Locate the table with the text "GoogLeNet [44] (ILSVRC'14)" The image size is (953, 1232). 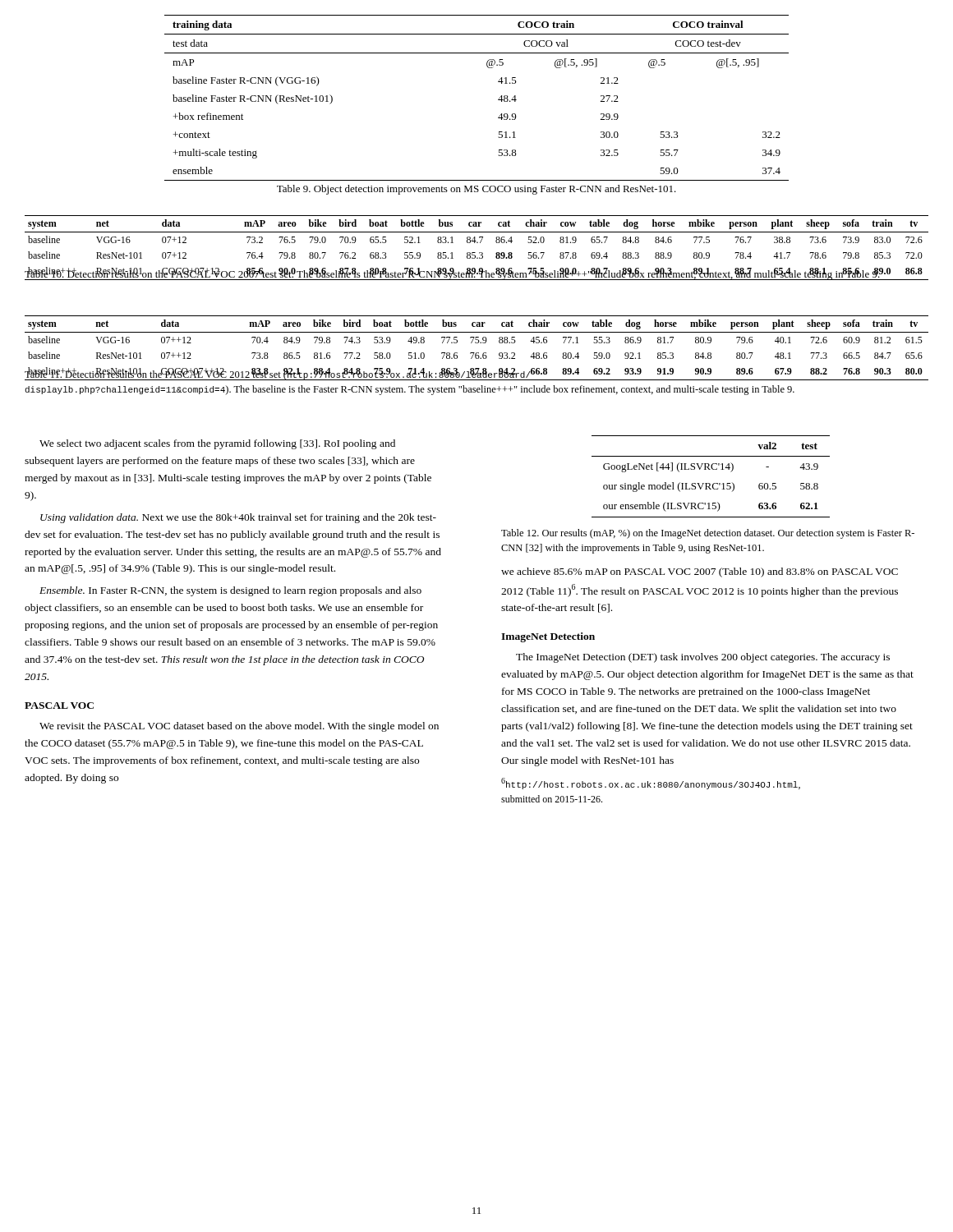coord(711,476)
